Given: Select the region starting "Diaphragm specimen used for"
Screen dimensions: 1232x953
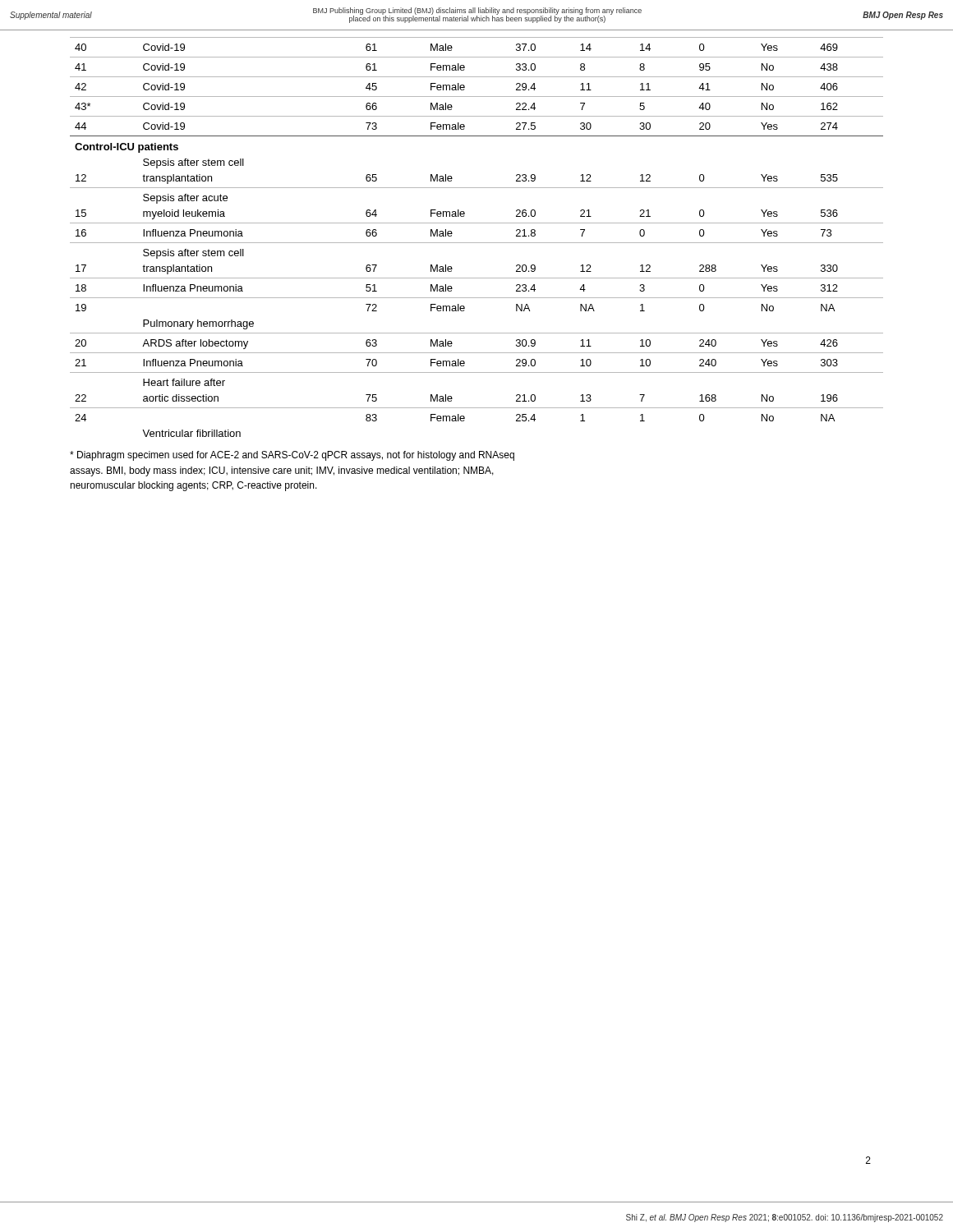Looking at the screenshot, I should [x=292, y=470].
